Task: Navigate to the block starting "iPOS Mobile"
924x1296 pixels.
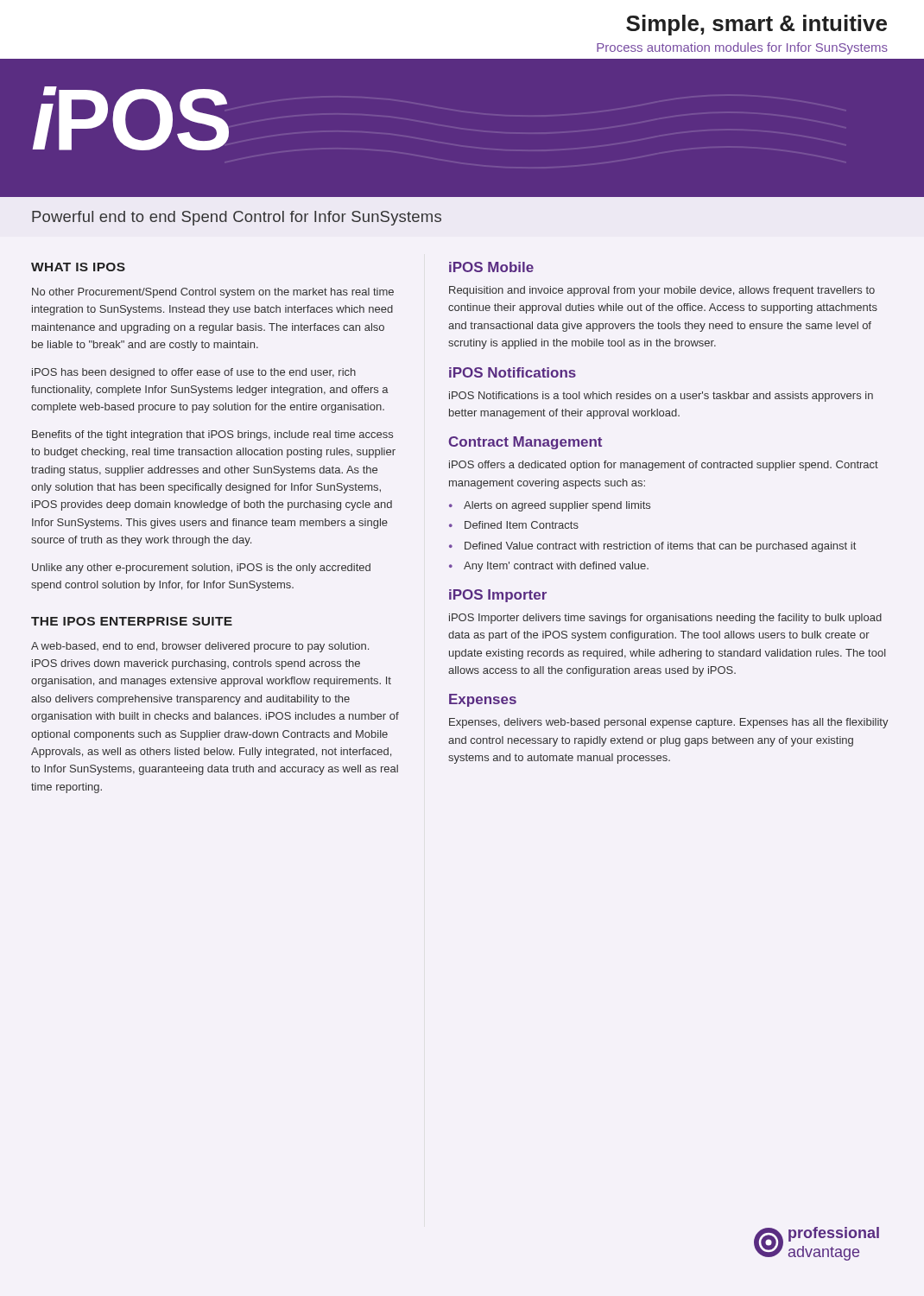Action: point(491,267)
